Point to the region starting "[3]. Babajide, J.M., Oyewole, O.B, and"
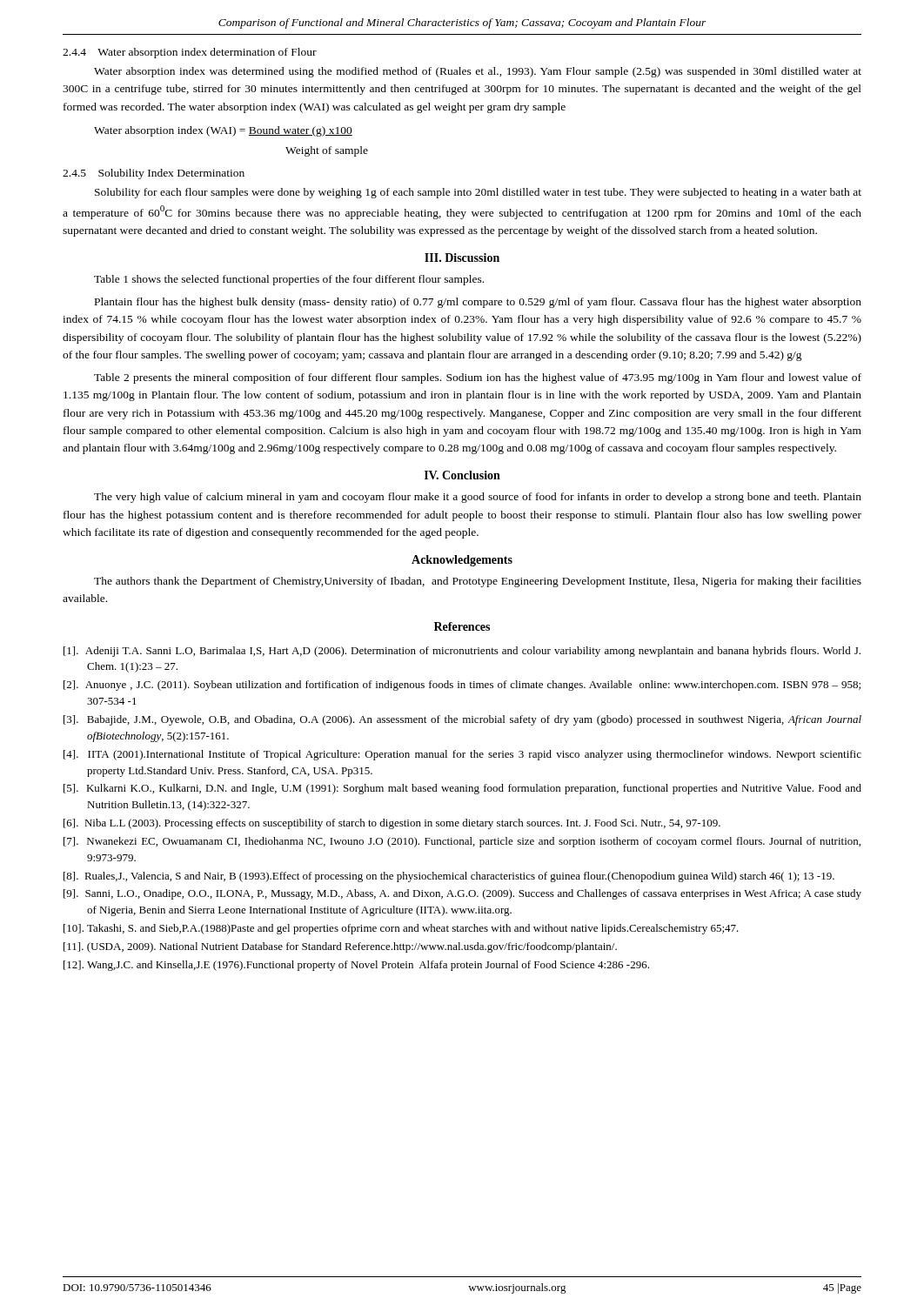Image resolution: width=924 pixels, height=1305 pixels. (462, 727)
